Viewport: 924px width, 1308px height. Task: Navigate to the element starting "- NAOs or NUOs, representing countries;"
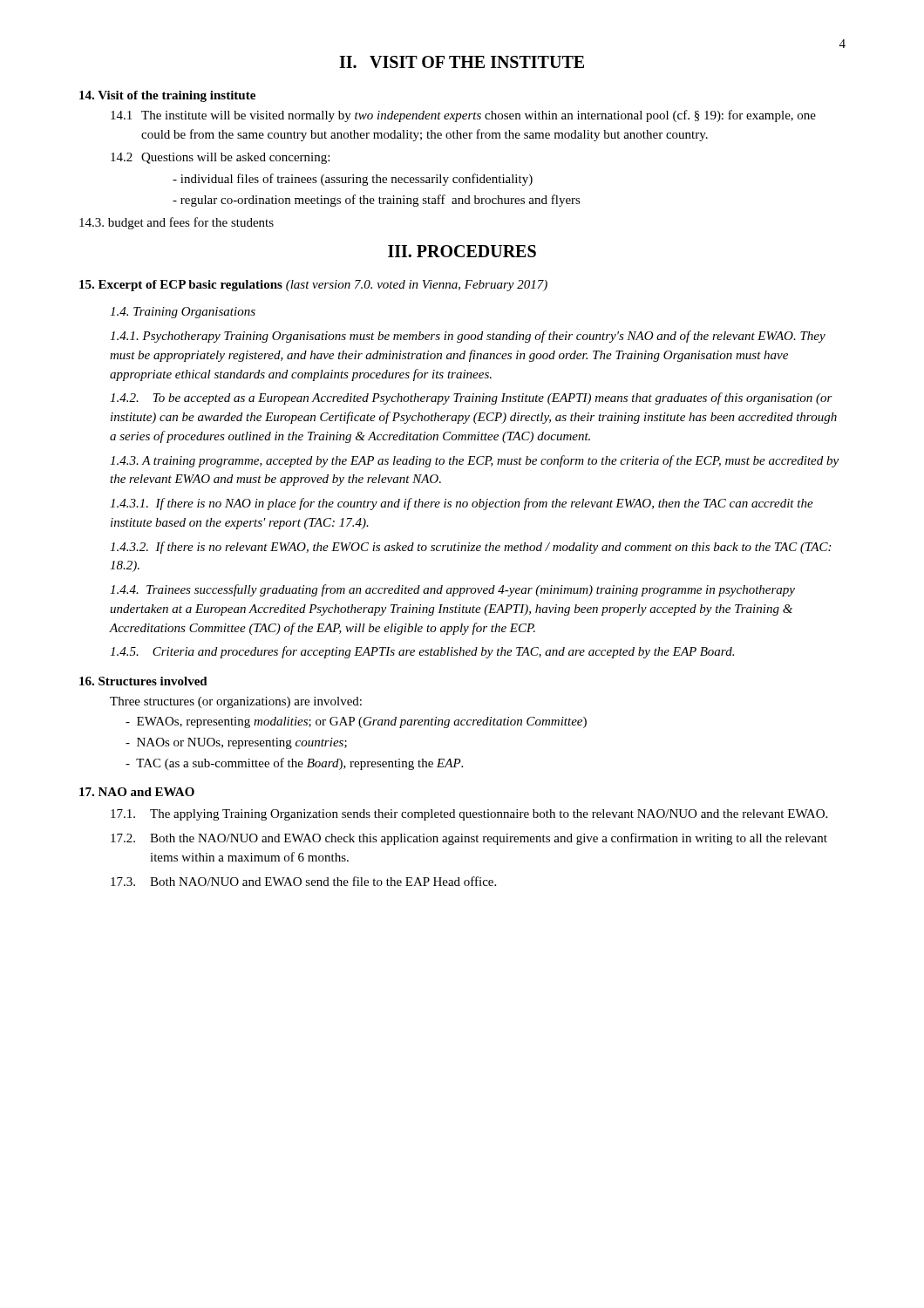pyautogui.click(x=236, y=742)
